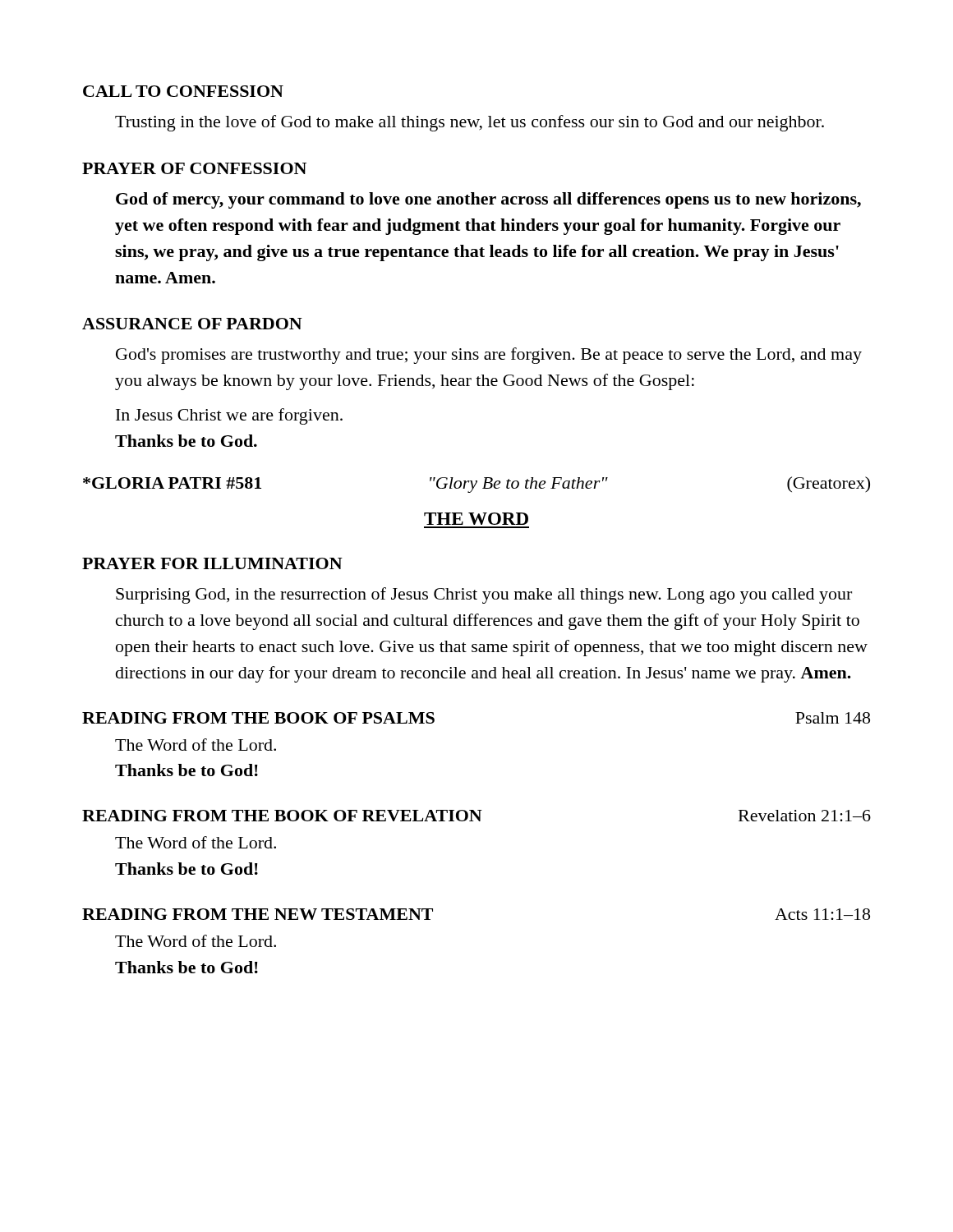Select the text block containing "God of mercy,"

488,238
